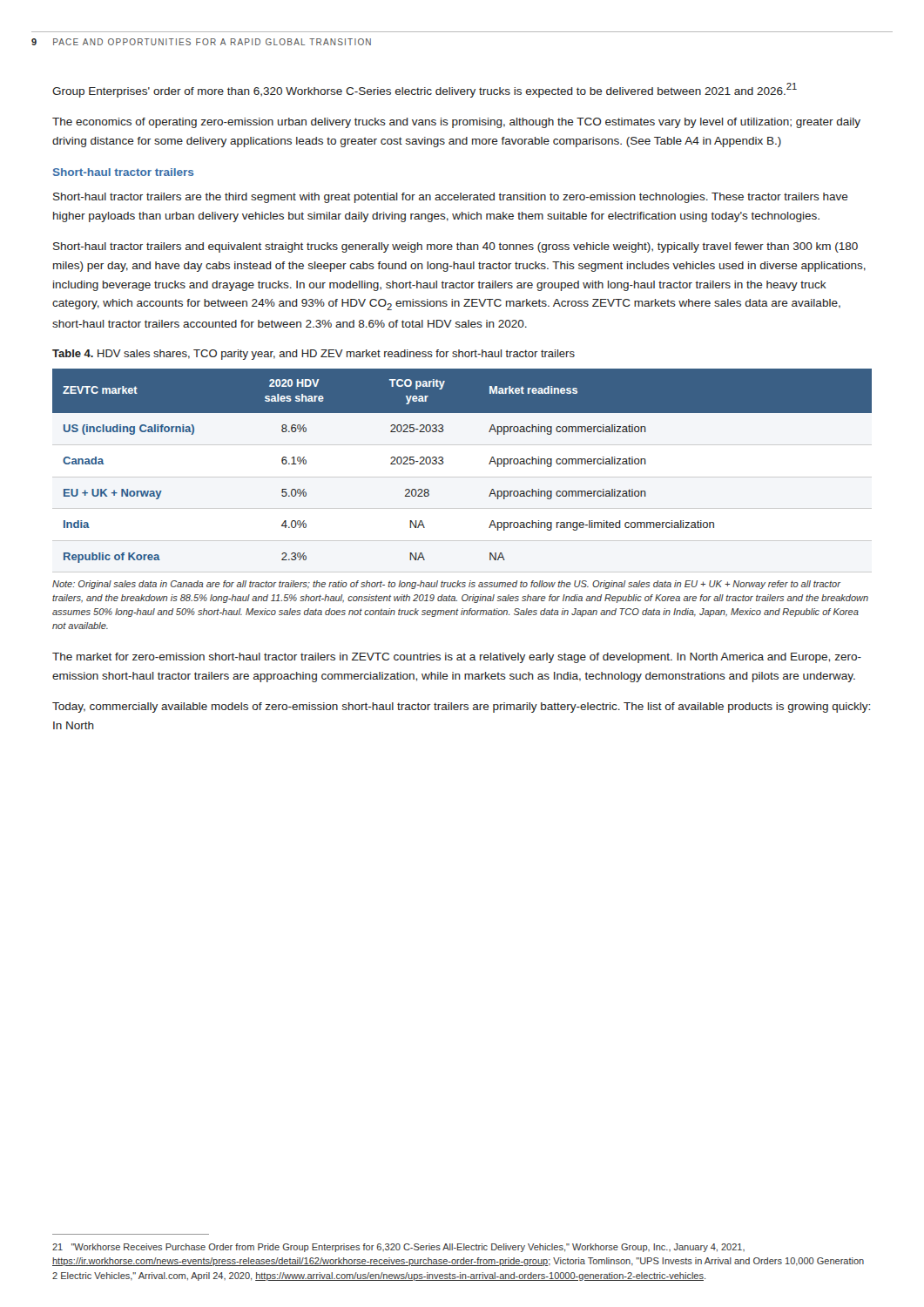
Task: Select the footnote containing "Note: Original sales data"
Action: 460,605
